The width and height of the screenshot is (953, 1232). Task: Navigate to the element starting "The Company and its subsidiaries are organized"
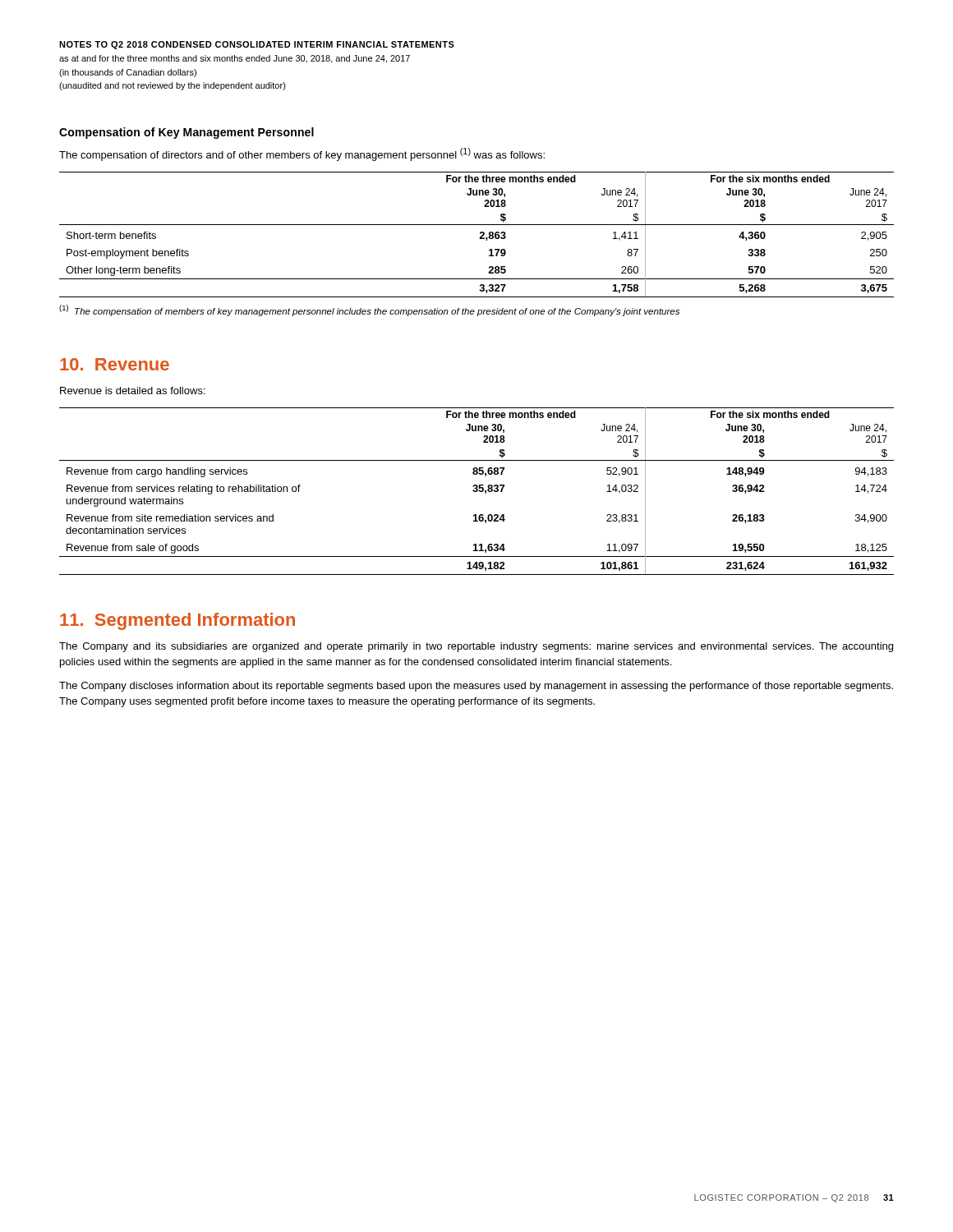click(476, 654)
